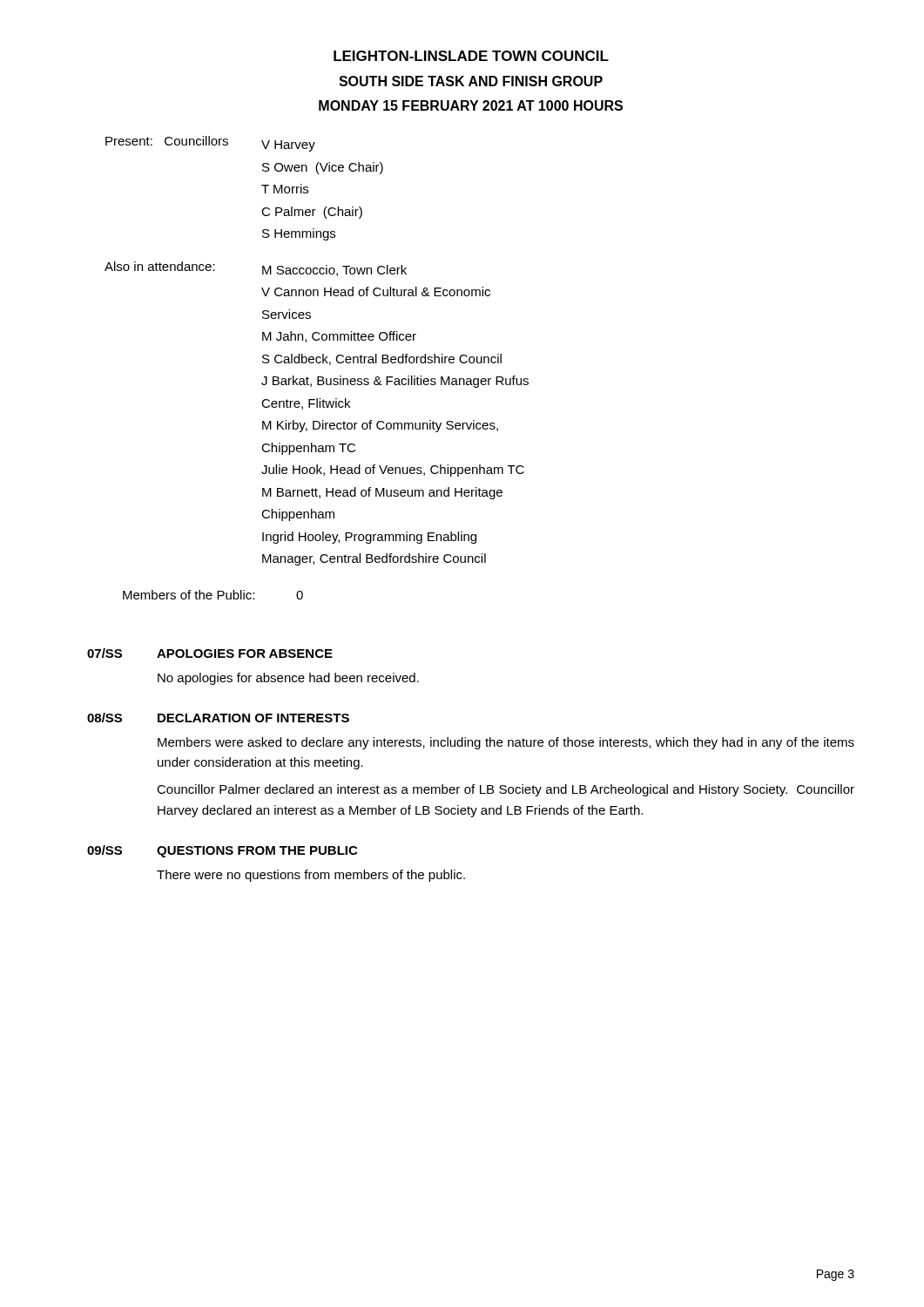Locate the section header with the text "09/SS QUESTIONS FROM THE"

[471, 867]
